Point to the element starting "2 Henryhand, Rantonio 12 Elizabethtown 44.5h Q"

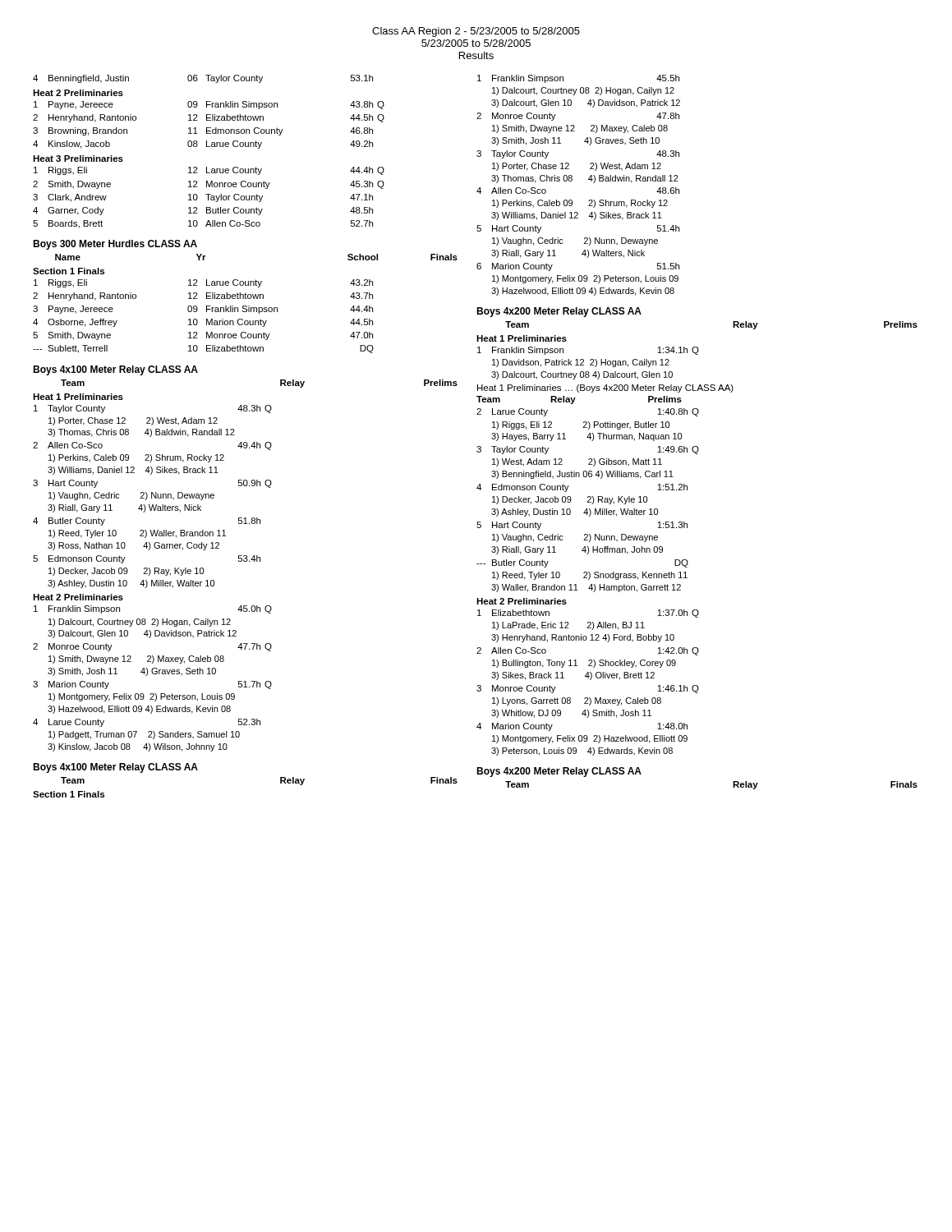[213, 118]
